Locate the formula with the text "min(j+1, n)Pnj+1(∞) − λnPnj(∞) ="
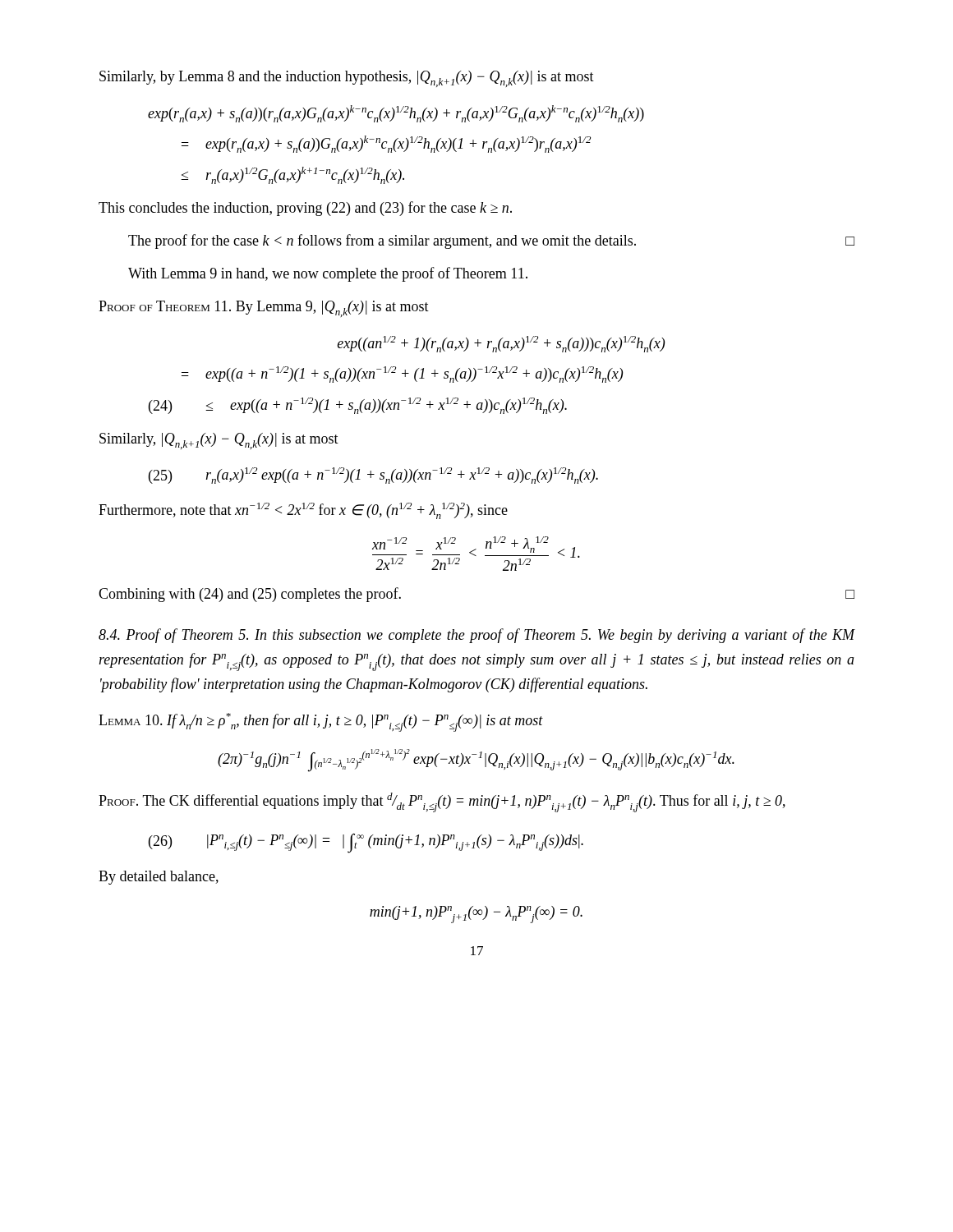Viewport: 953px width, 1232px height. pyautogui.click(x=476, y=912)
